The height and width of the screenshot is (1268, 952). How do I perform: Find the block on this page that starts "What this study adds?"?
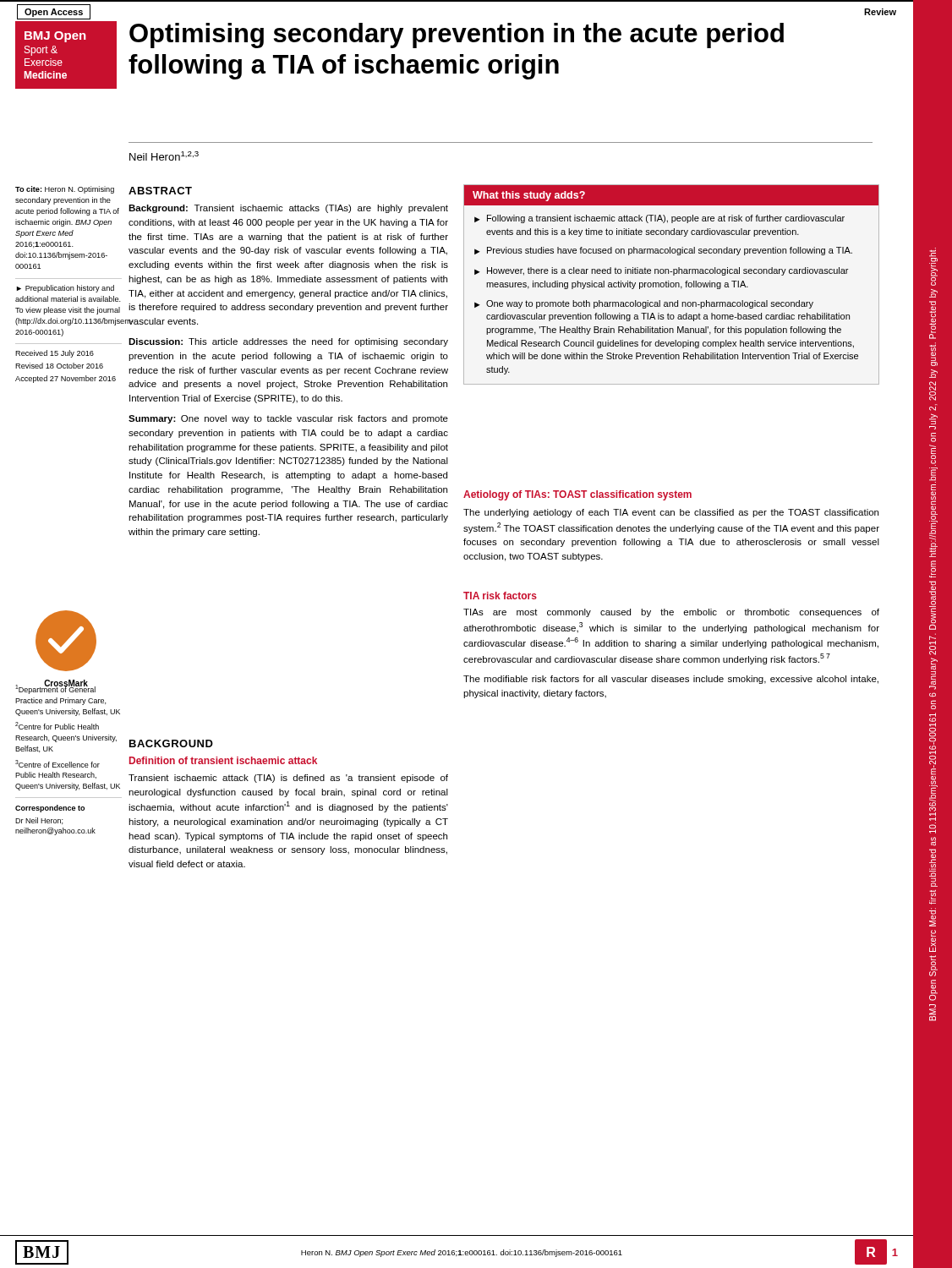point(671,284)
